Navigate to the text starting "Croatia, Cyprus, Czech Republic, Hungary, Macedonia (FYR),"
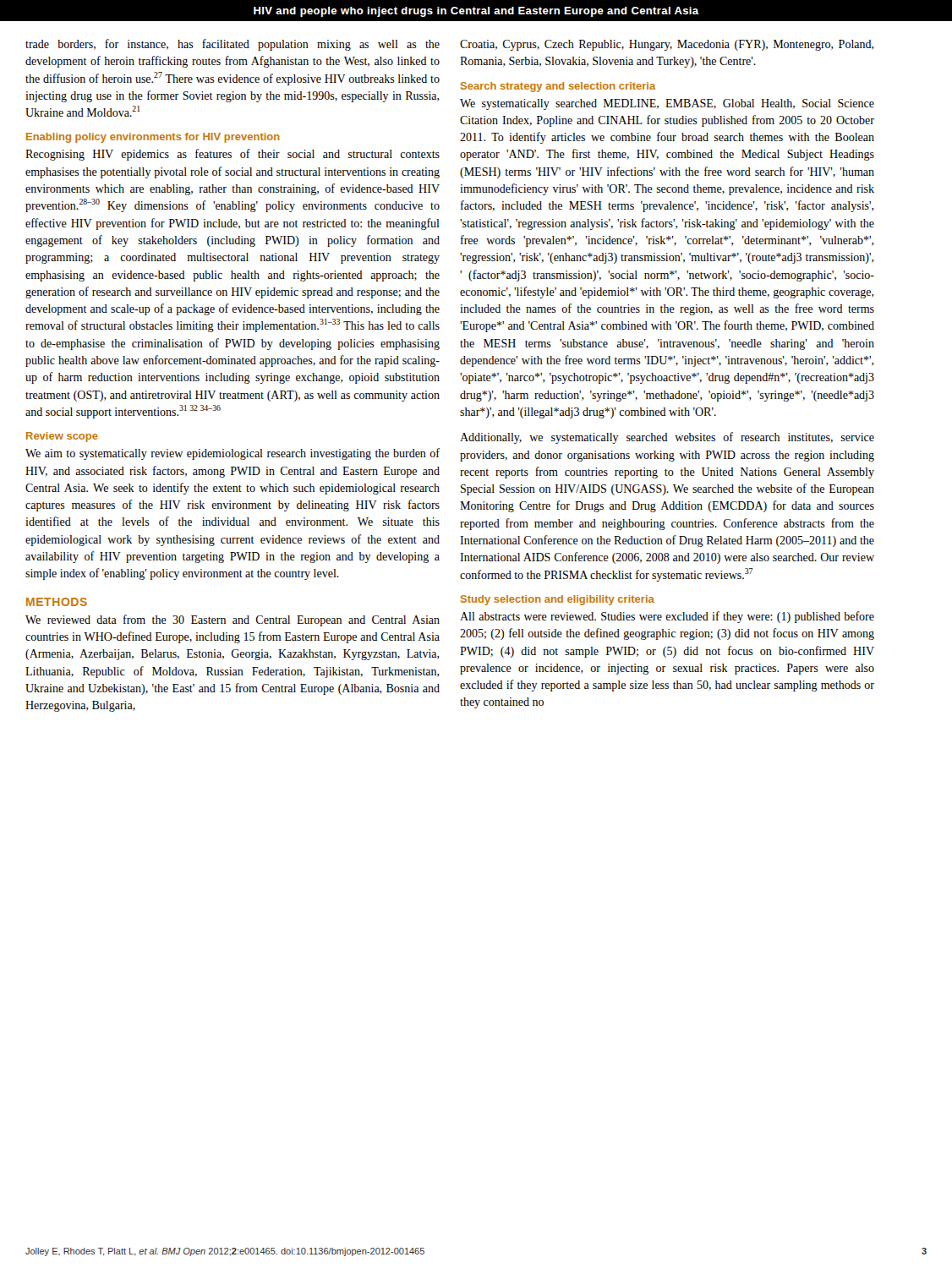This screenshot has width=952, height=1268. click(667, 54)
